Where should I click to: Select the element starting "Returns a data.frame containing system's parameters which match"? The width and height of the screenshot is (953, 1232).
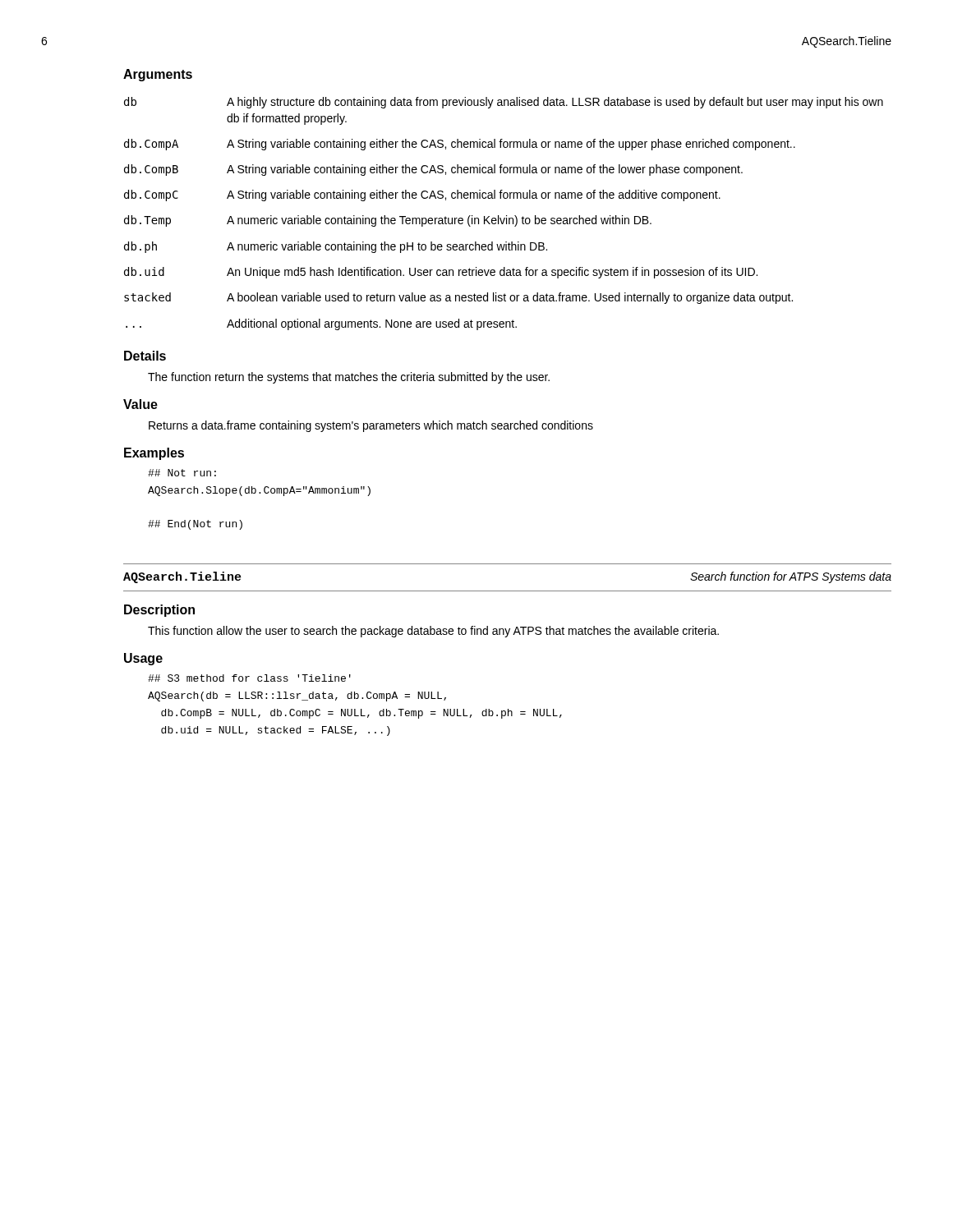(371, 425)
